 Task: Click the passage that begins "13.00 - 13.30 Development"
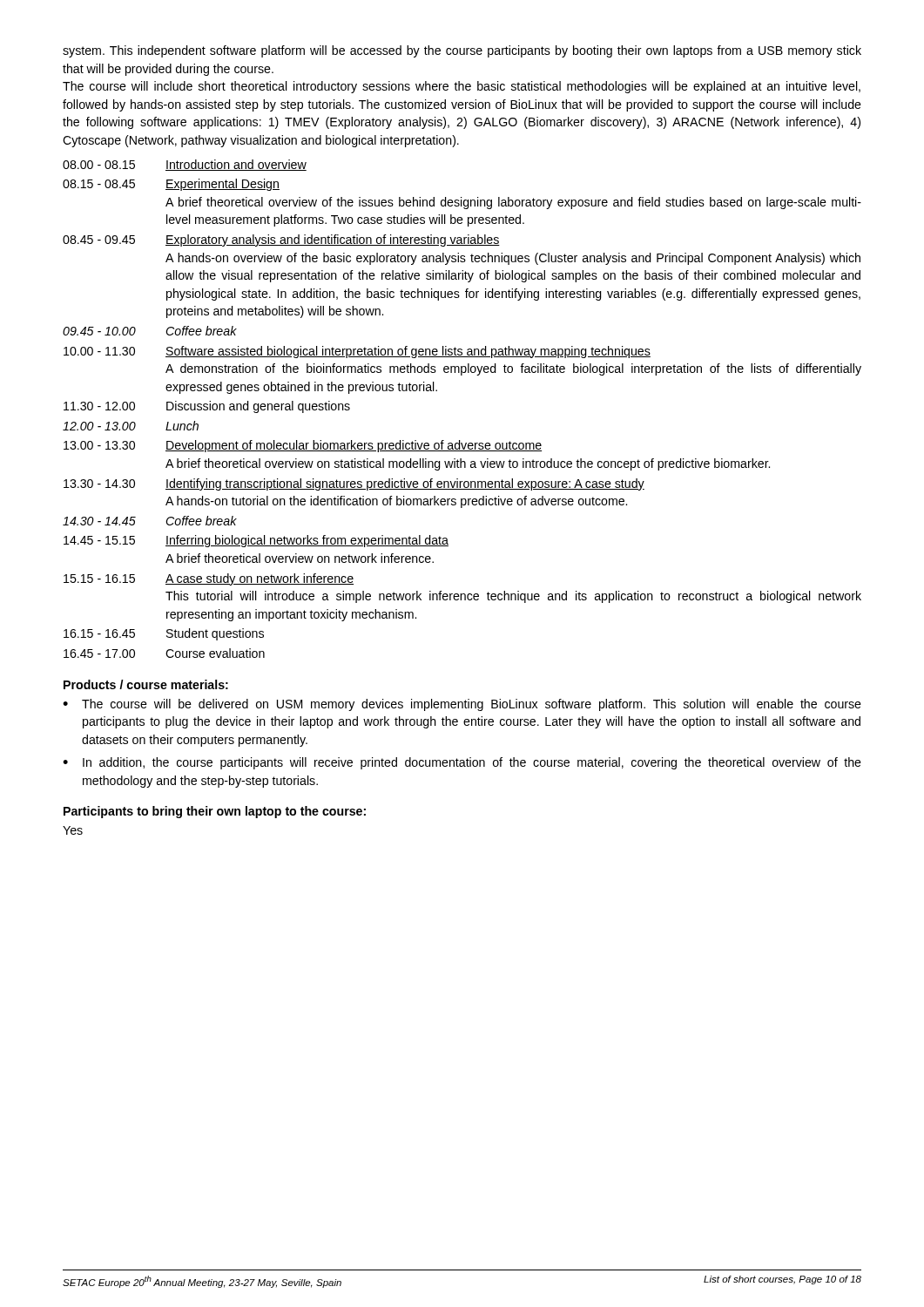(462, 455)
